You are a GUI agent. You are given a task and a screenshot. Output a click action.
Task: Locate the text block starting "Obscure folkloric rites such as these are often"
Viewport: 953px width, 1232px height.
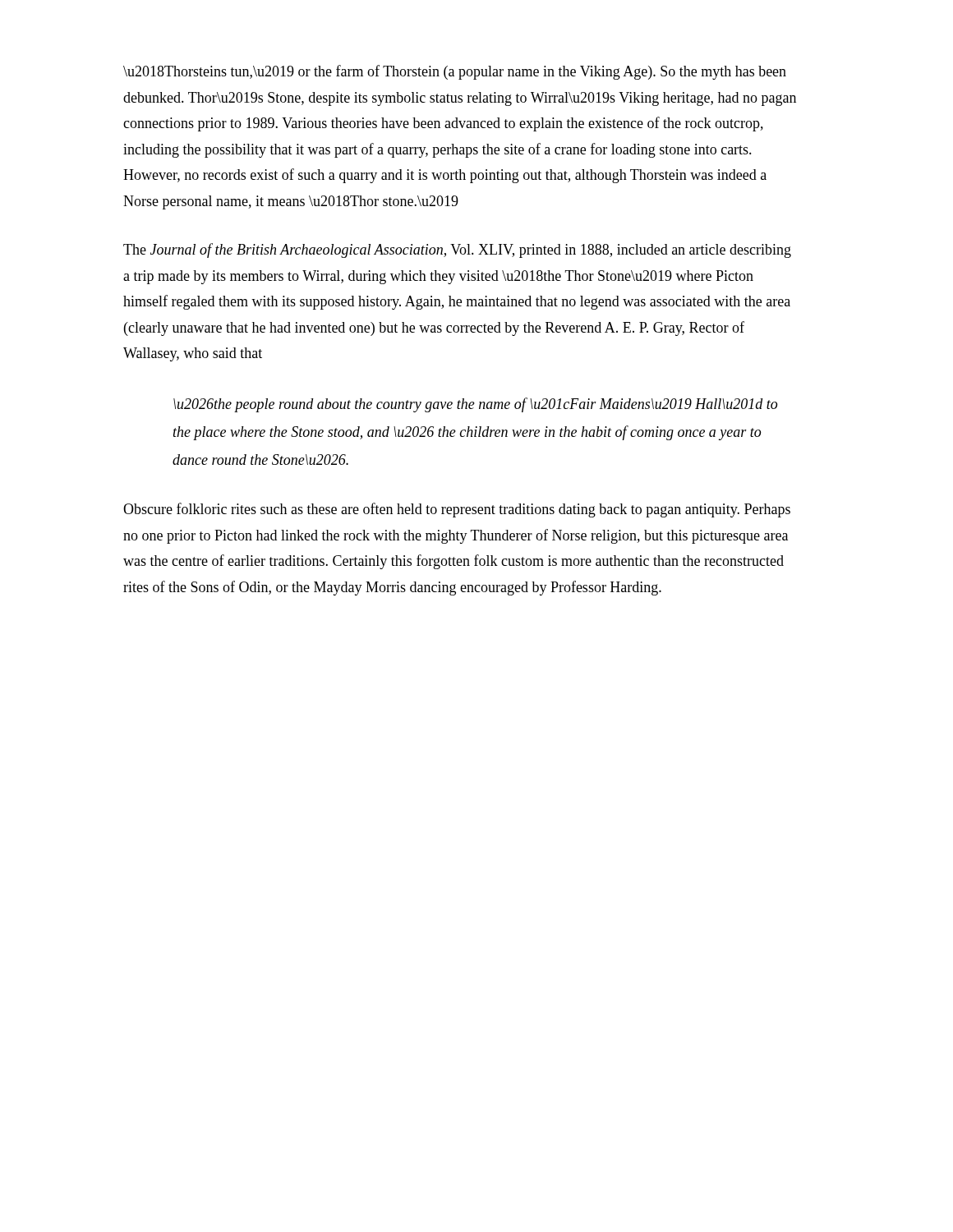pos(457,548)
